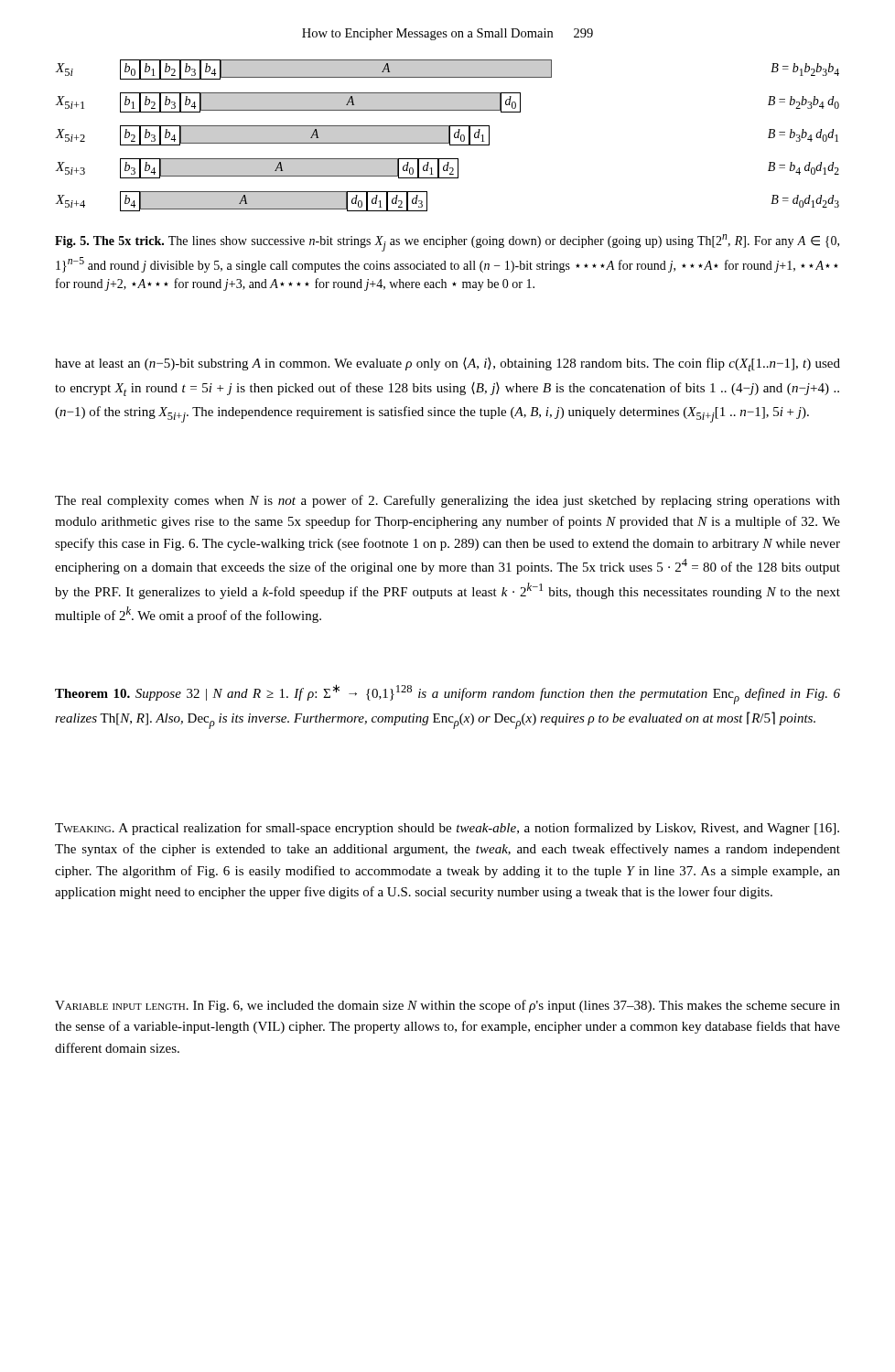Find the block on this page that starts "The real complexity comes when"
The height and width of the screenshot is (1372, 895).
pos(448,558)
